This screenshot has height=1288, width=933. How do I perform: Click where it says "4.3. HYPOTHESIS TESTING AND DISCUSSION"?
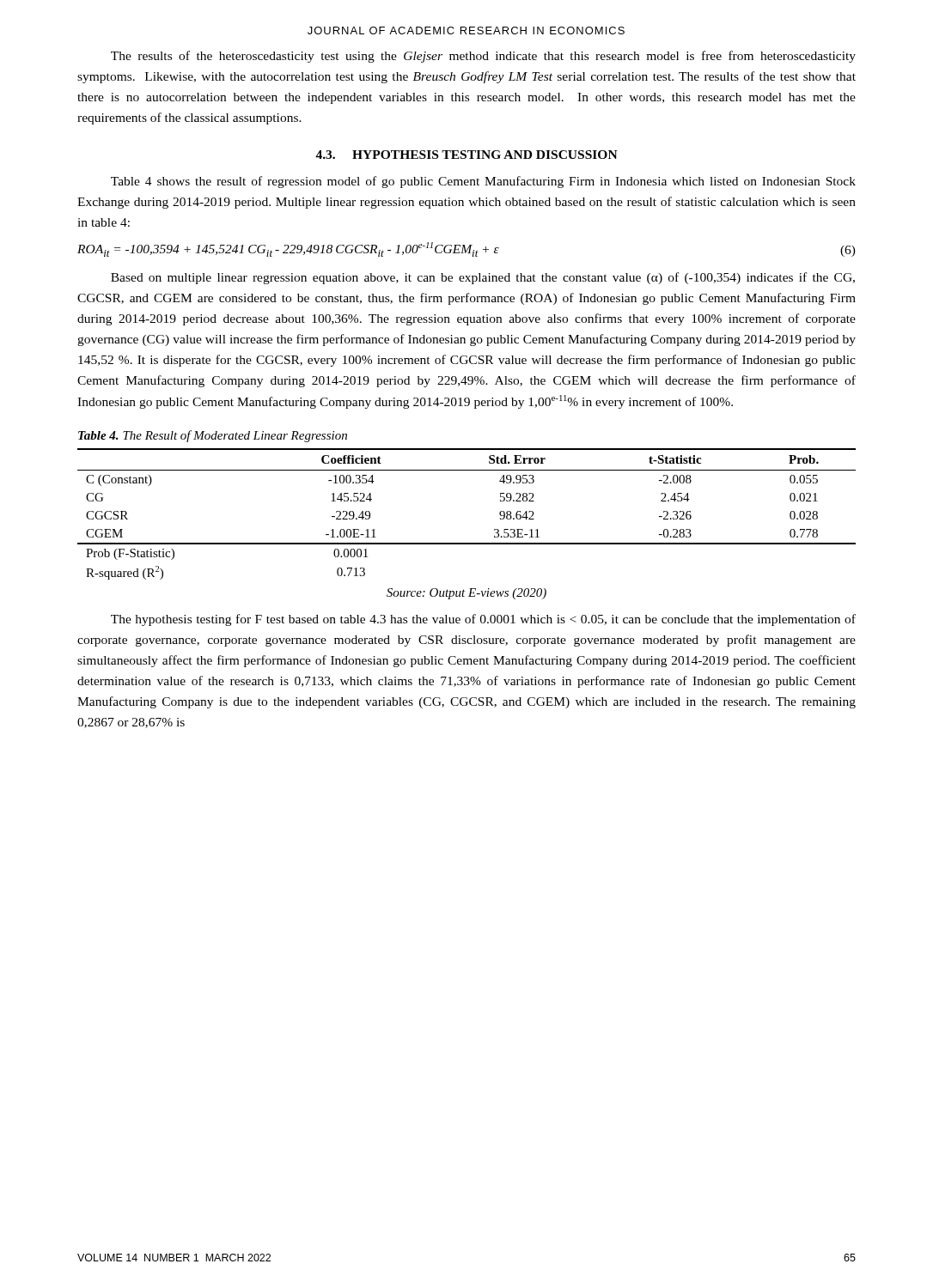466,154
